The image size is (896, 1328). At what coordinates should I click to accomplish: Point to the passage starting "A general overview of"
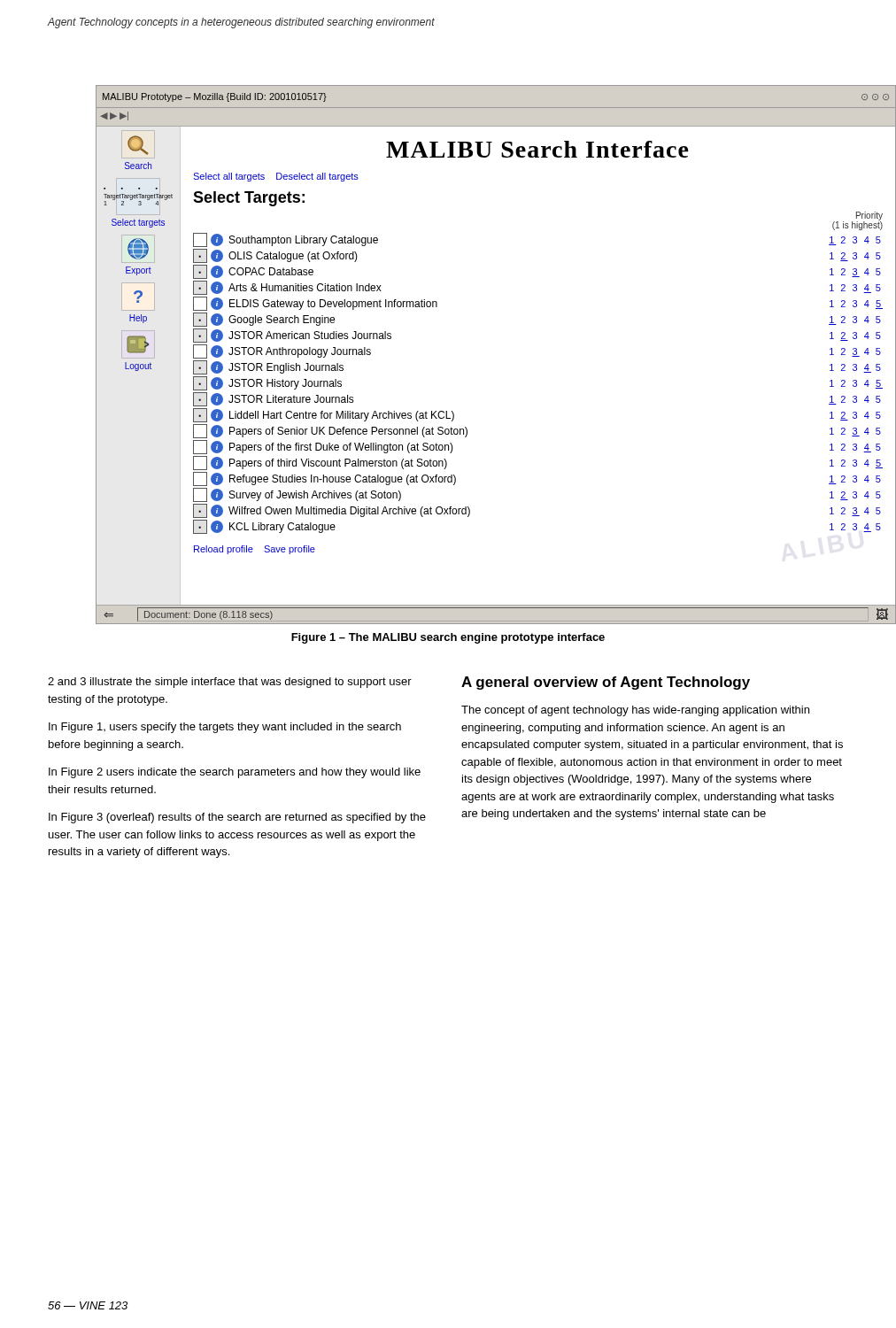(606, 682)
